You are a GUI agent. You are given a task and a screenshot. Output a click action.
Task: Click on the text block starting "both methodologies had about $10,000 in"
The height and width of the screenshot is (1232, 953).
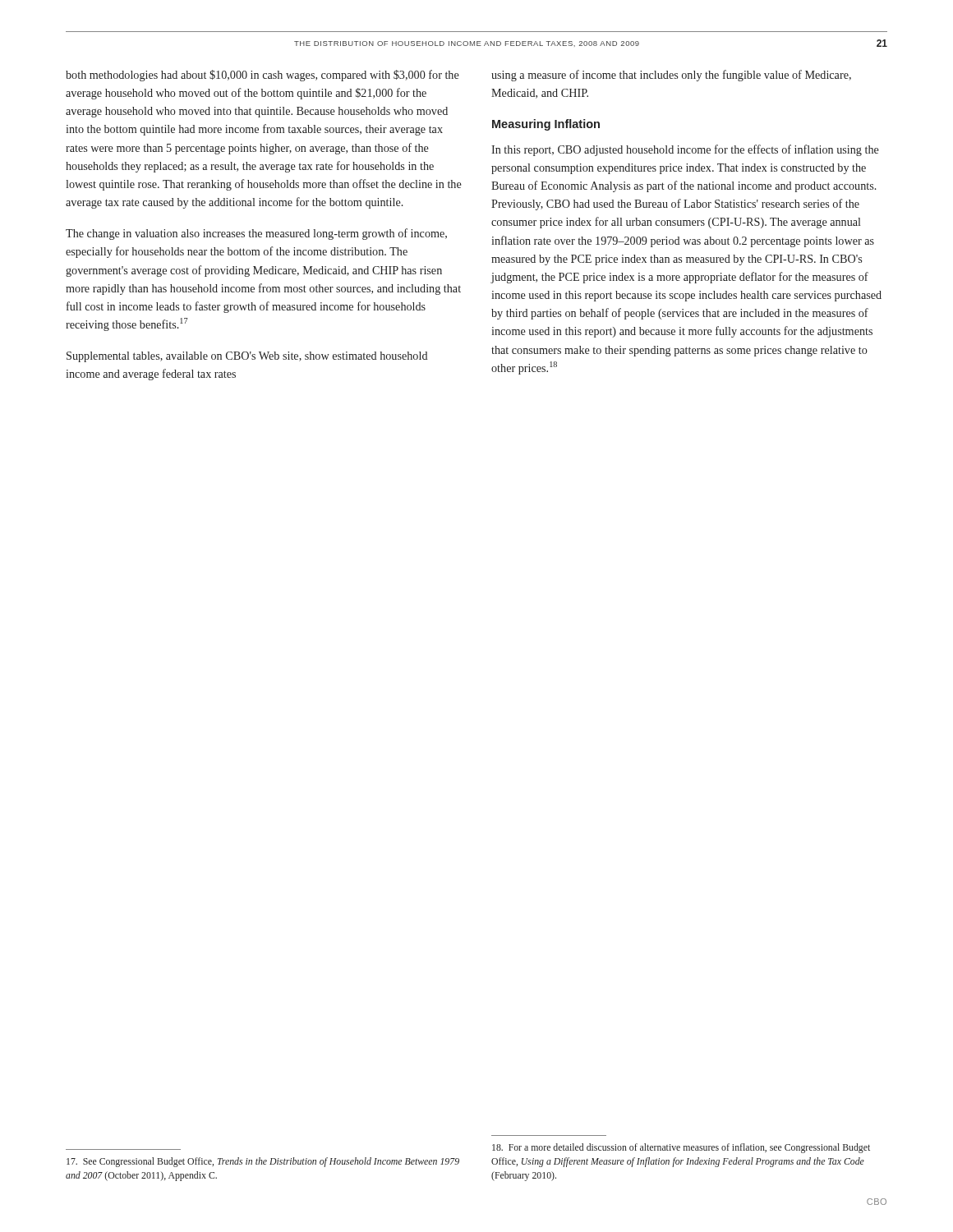point(264,138)
